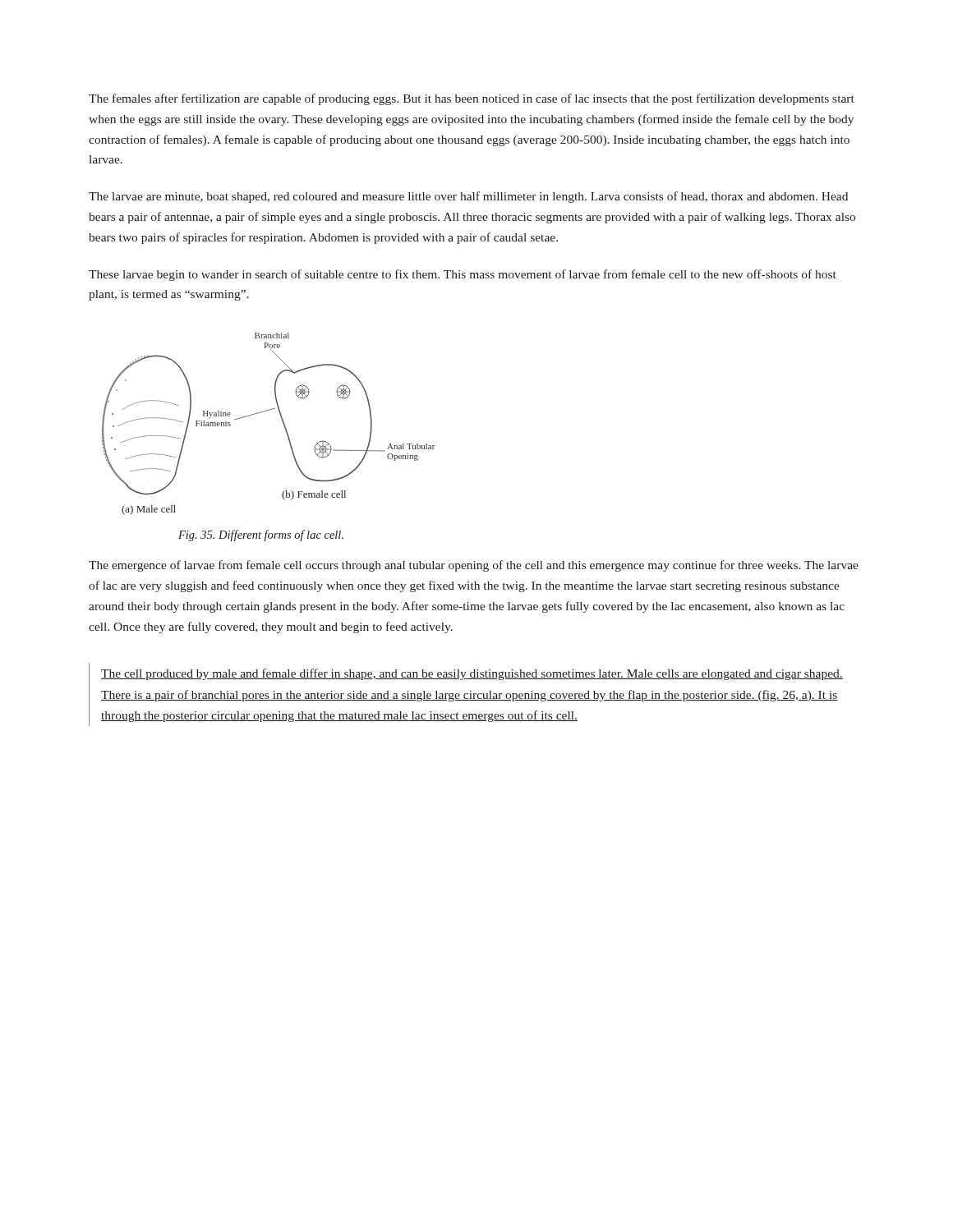Image resolution: width=953 pixels, height=1232 pixels.
Task: Find the text block starting "The emergence of larvae from"
Action: (x=474, y=595)
